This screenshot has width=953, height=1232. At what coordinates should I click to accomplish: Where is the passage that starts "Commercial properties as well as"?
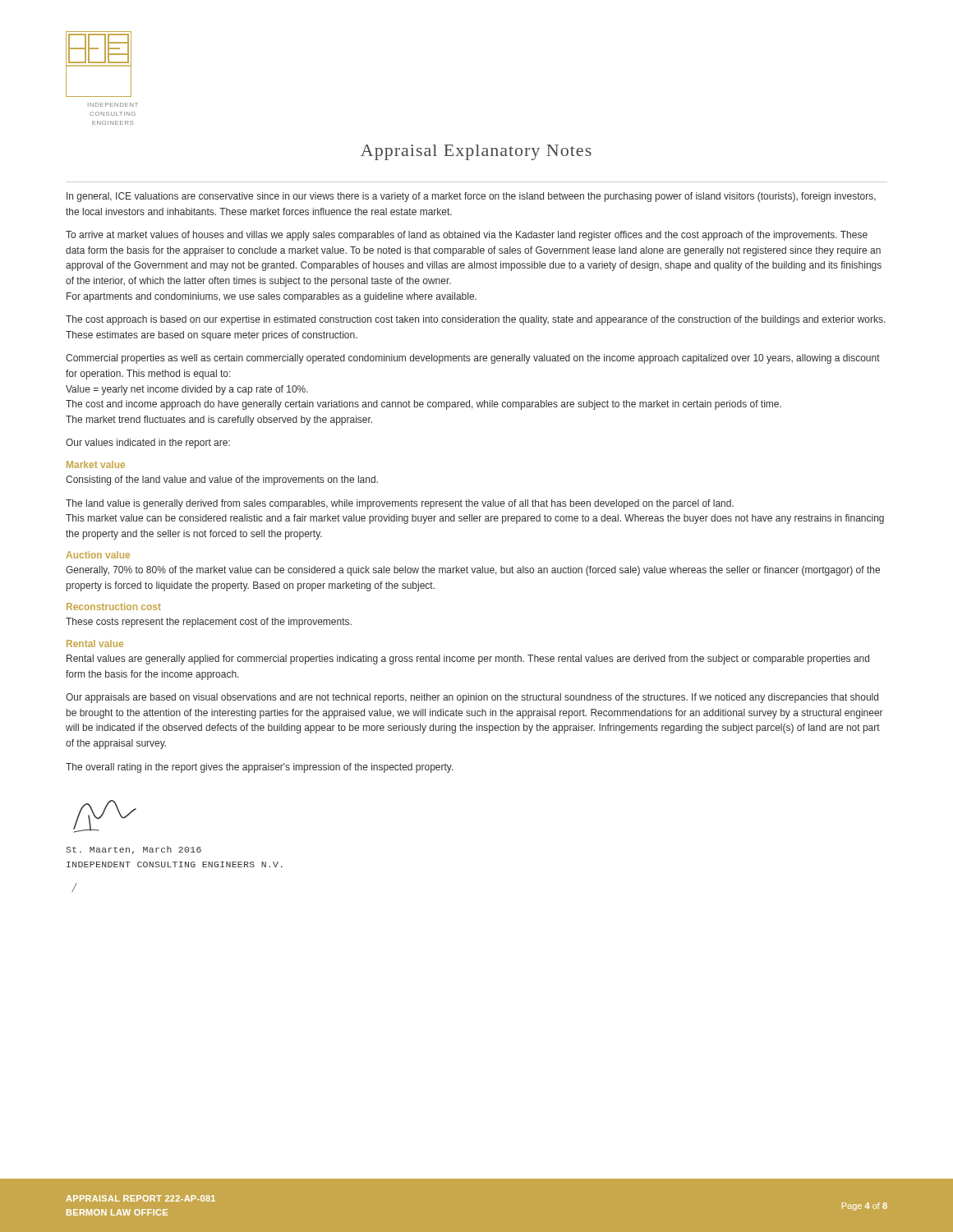coord(473,389)
